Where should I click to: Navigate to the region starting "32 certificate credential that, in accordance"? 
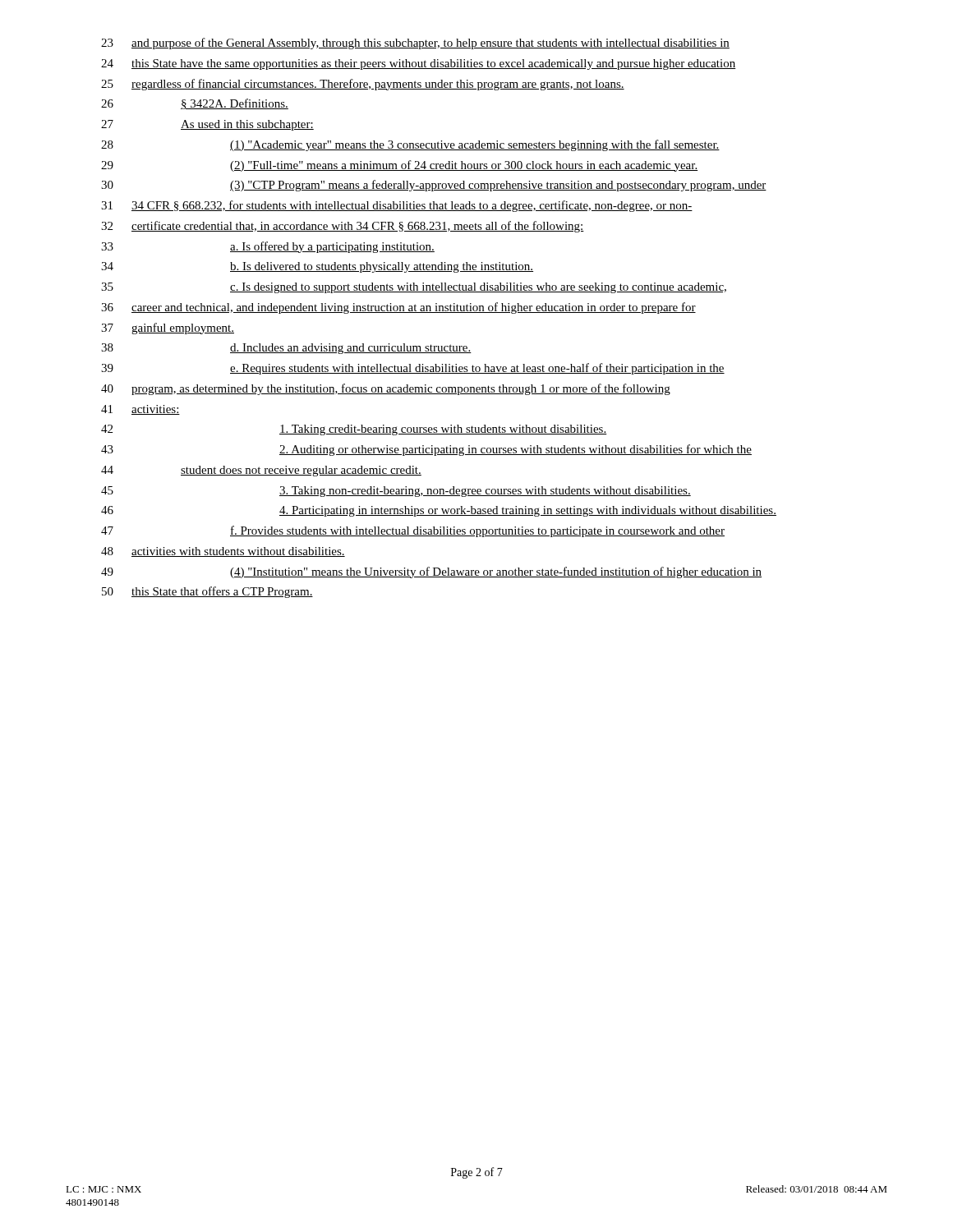(x=476, y=226)
